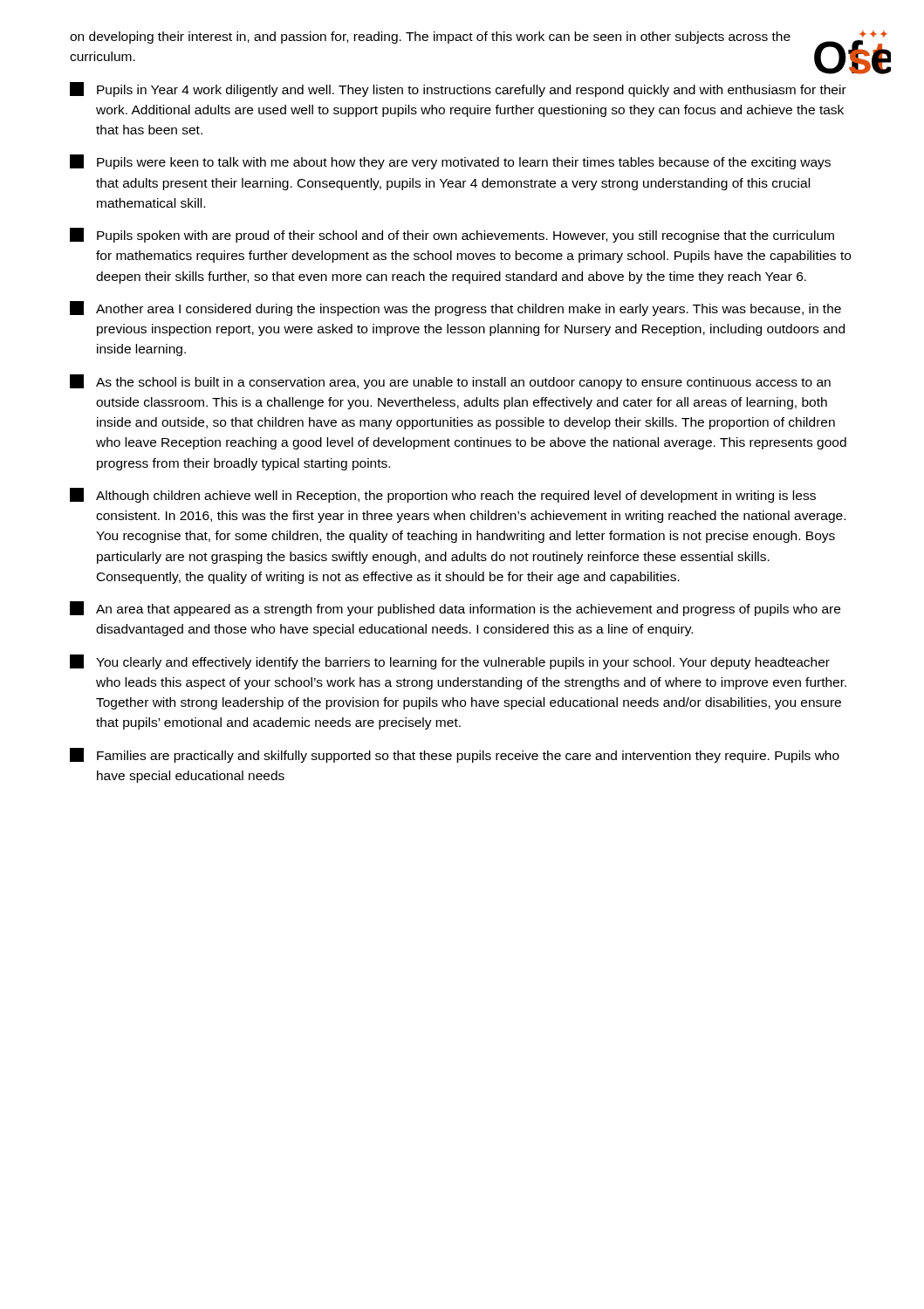Locate the block of text that opens with "Pupils in Year 4"
The height and width of the screenshot is (1309, 924).
coord(462,109)
